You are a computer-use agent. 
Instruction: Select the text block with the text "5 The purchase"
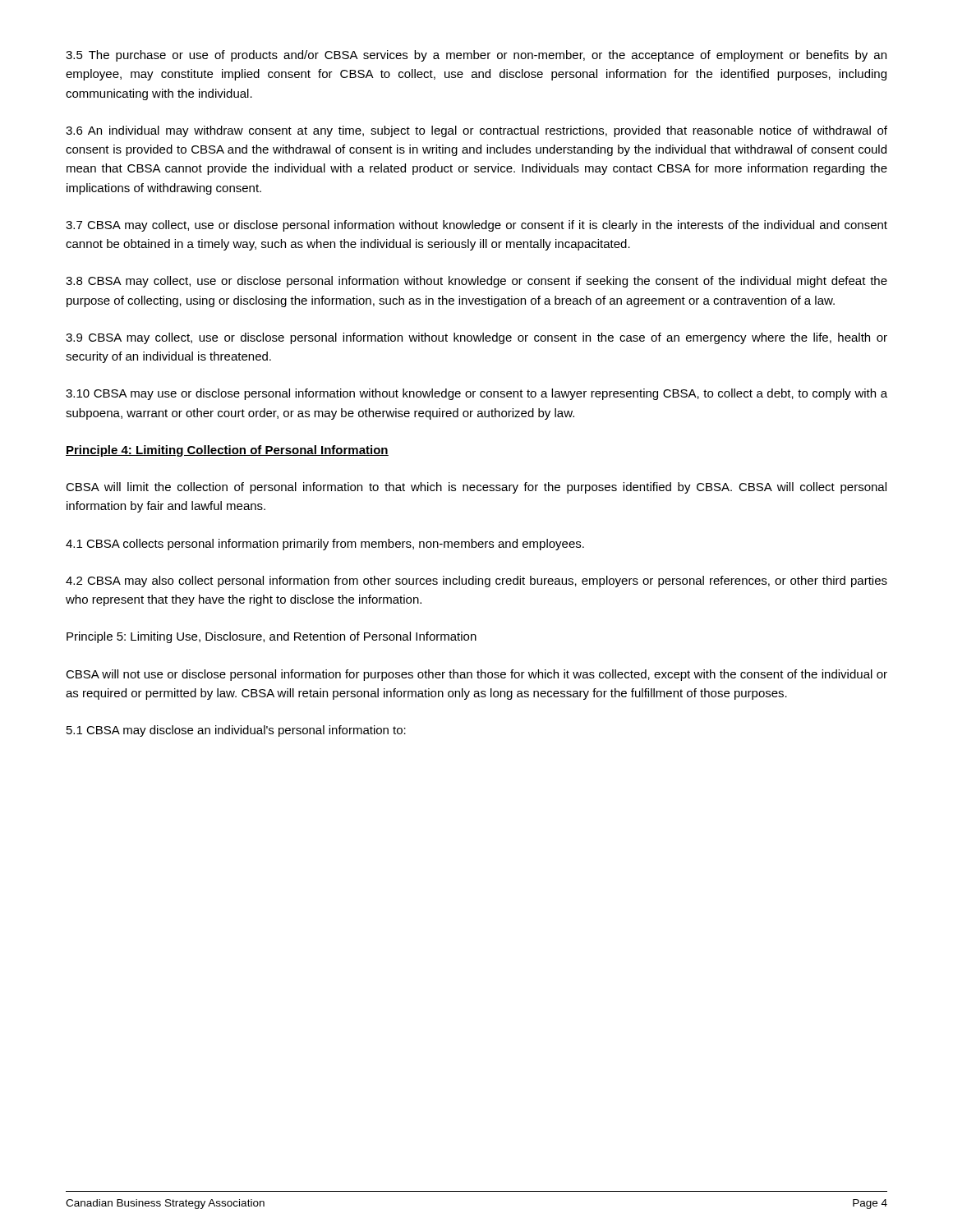click(476, 74)
